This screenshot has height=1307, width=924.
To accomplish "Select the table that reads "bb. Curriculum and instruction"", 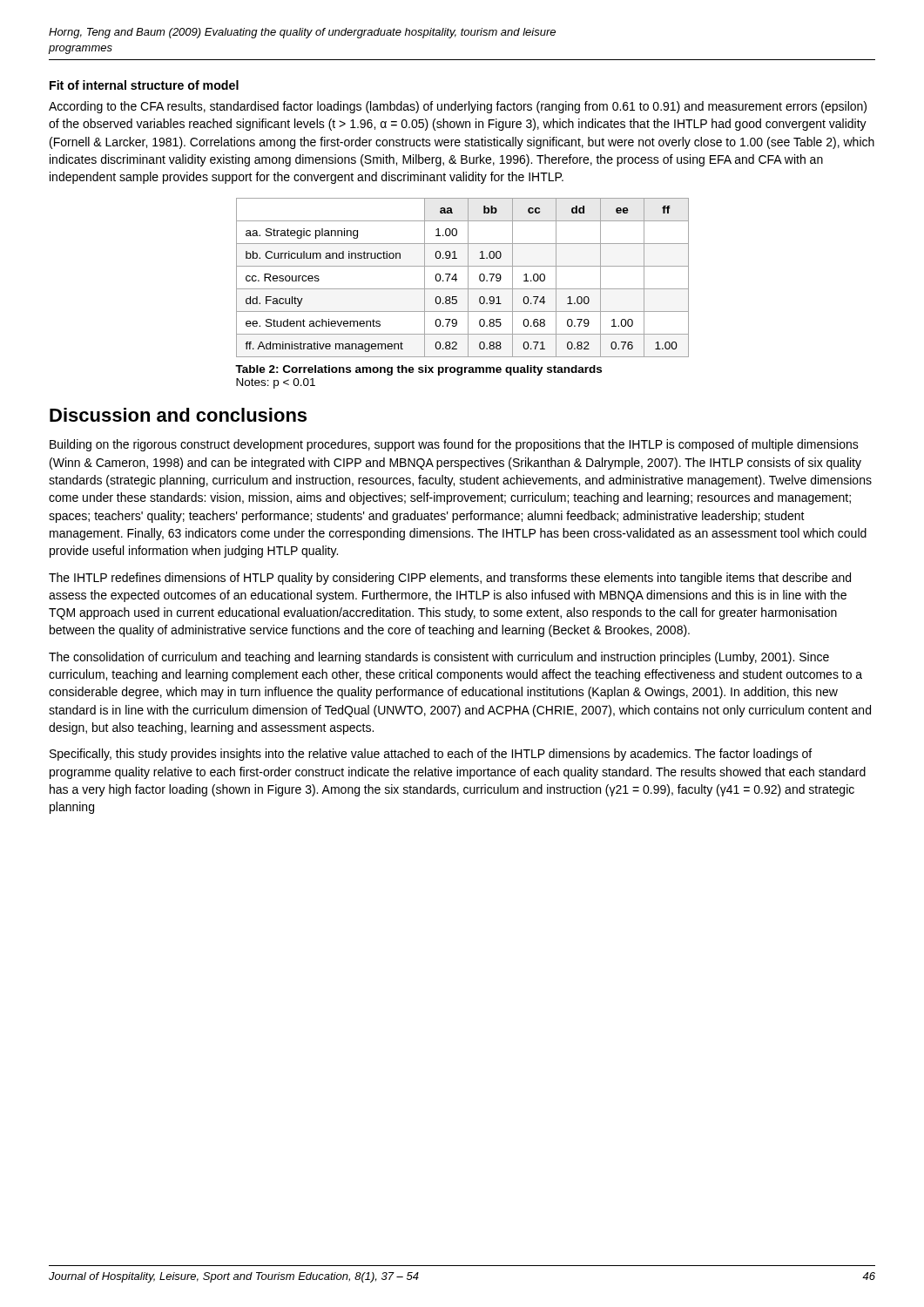I will tap(462, 278).
